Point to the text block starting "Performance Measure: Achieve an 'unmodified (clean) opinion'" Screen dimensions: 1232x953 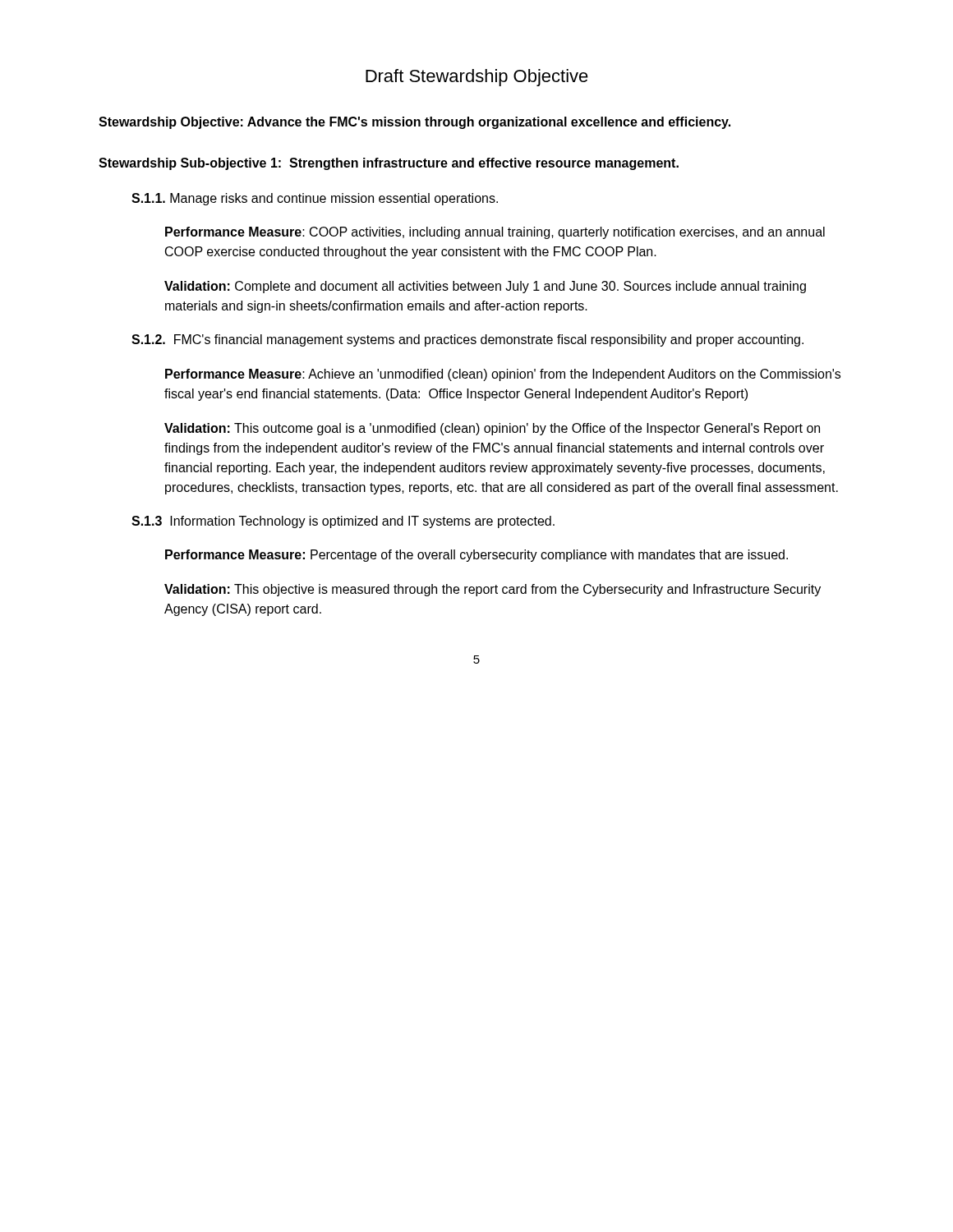tap(503, 384)
